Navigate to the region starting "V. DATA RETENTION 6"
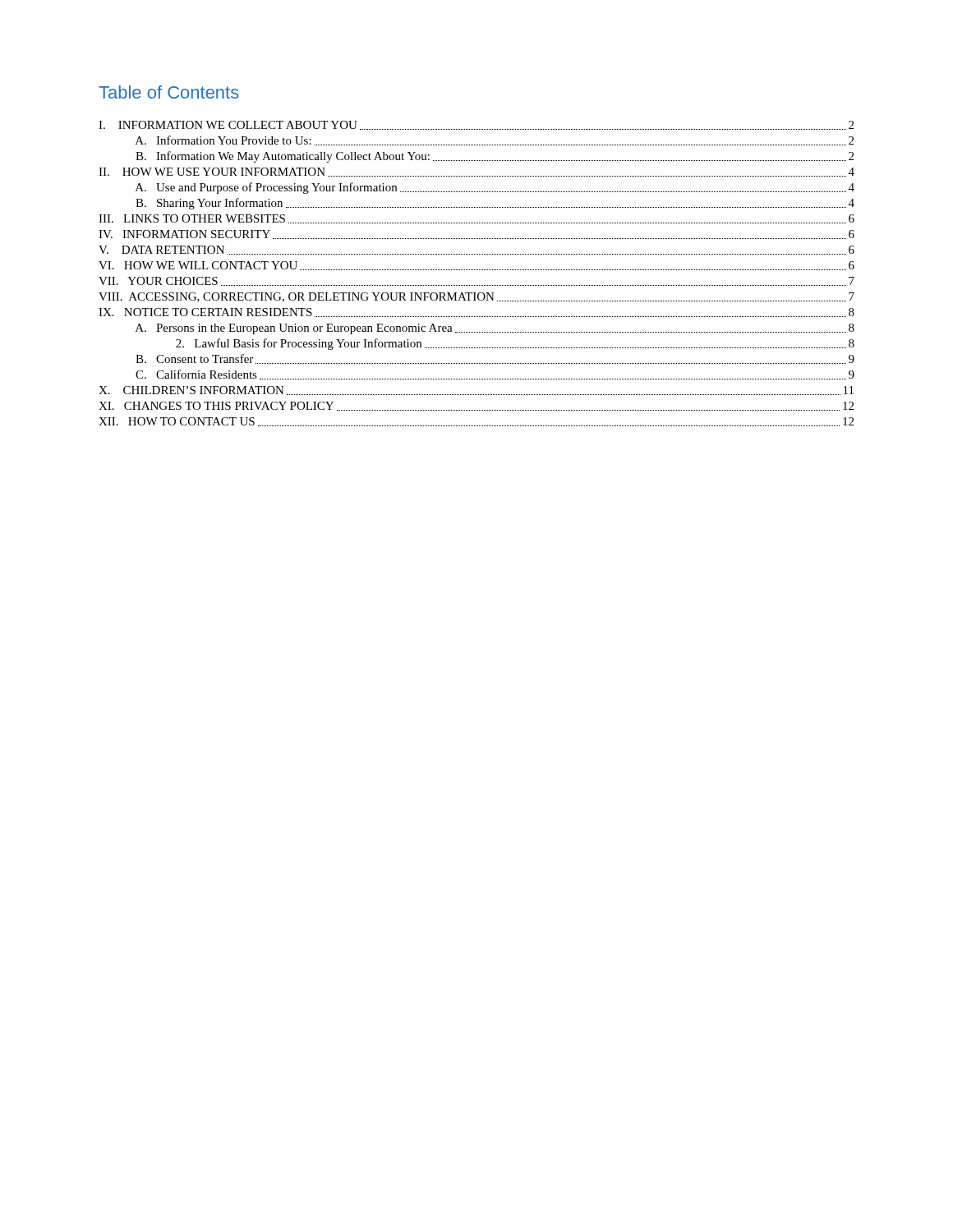 click(476, 250)
